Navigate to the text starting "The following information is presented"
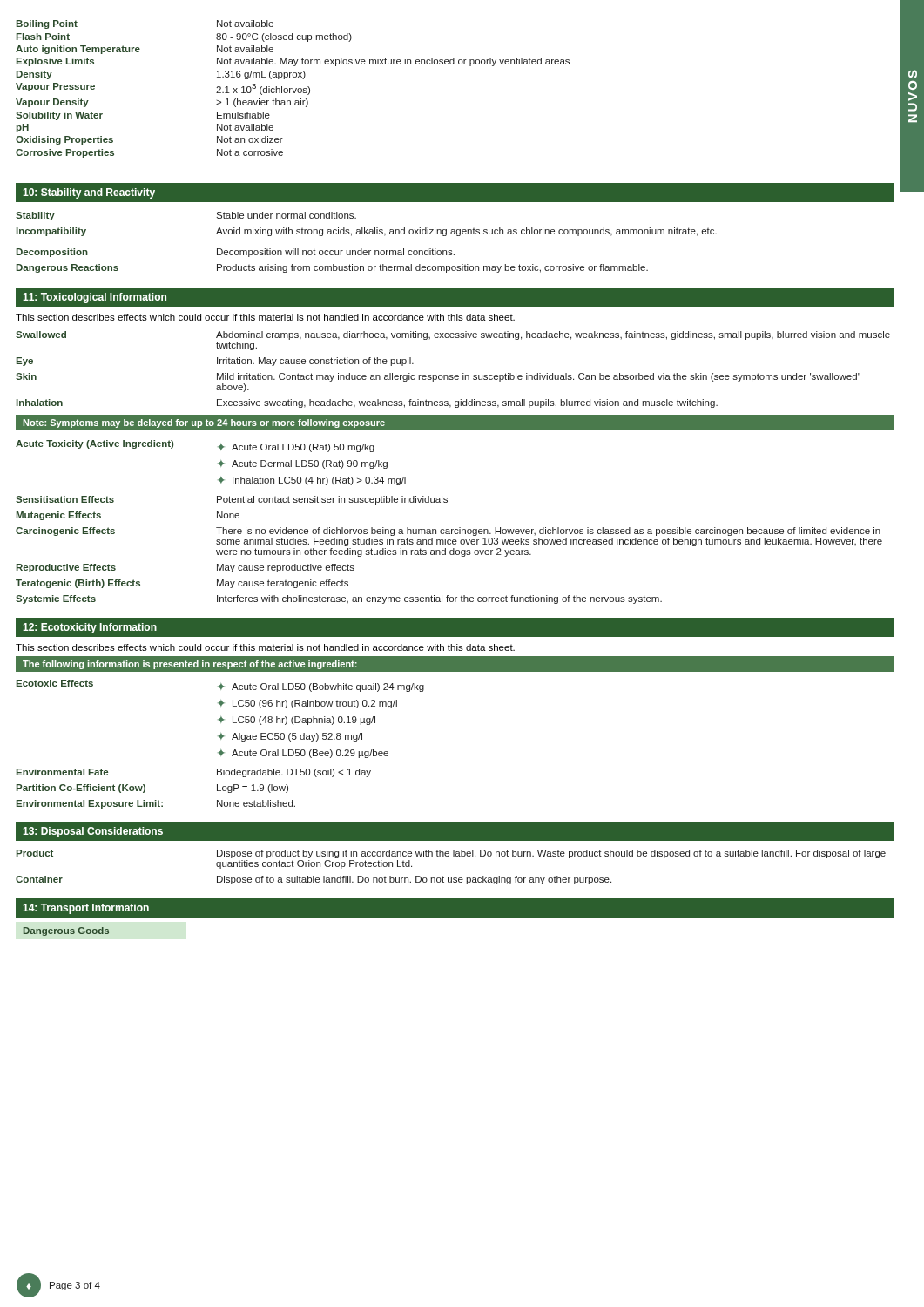 (455, 664)
